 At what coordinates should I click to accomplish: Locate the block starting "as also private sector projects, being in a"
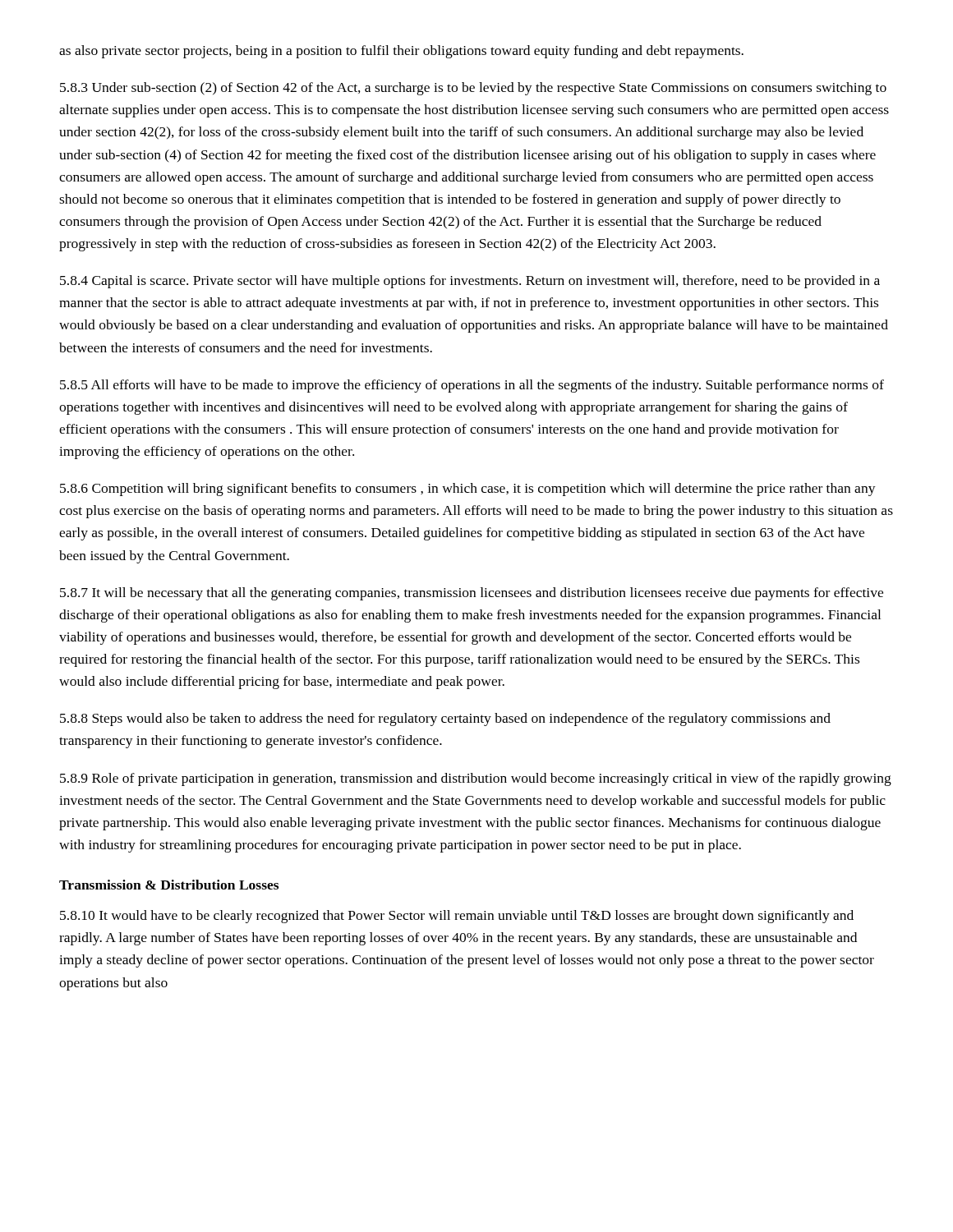pos(402,50)
